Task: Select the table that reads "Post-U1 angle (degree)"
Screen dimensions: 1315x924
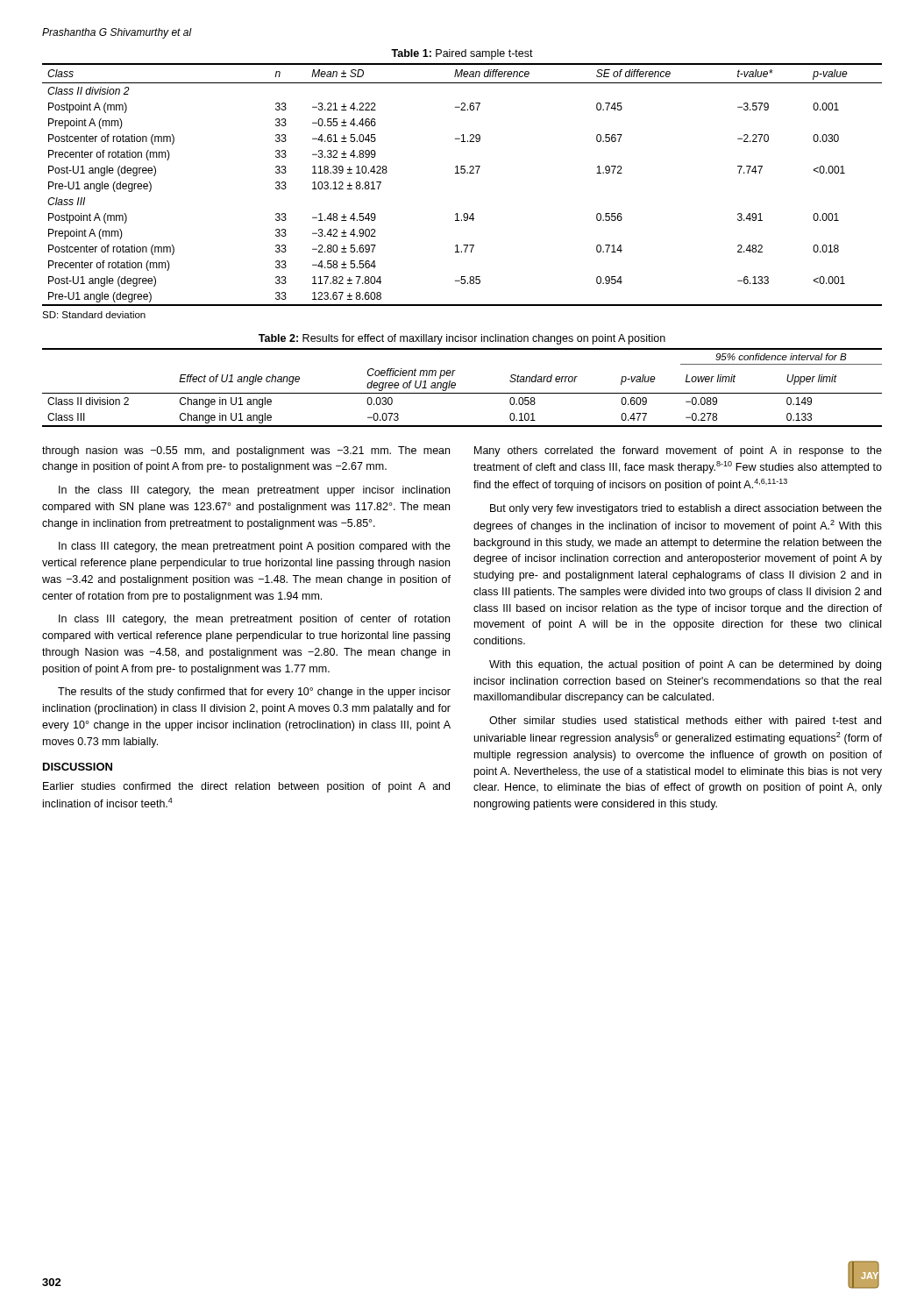Action: [462, 185]
